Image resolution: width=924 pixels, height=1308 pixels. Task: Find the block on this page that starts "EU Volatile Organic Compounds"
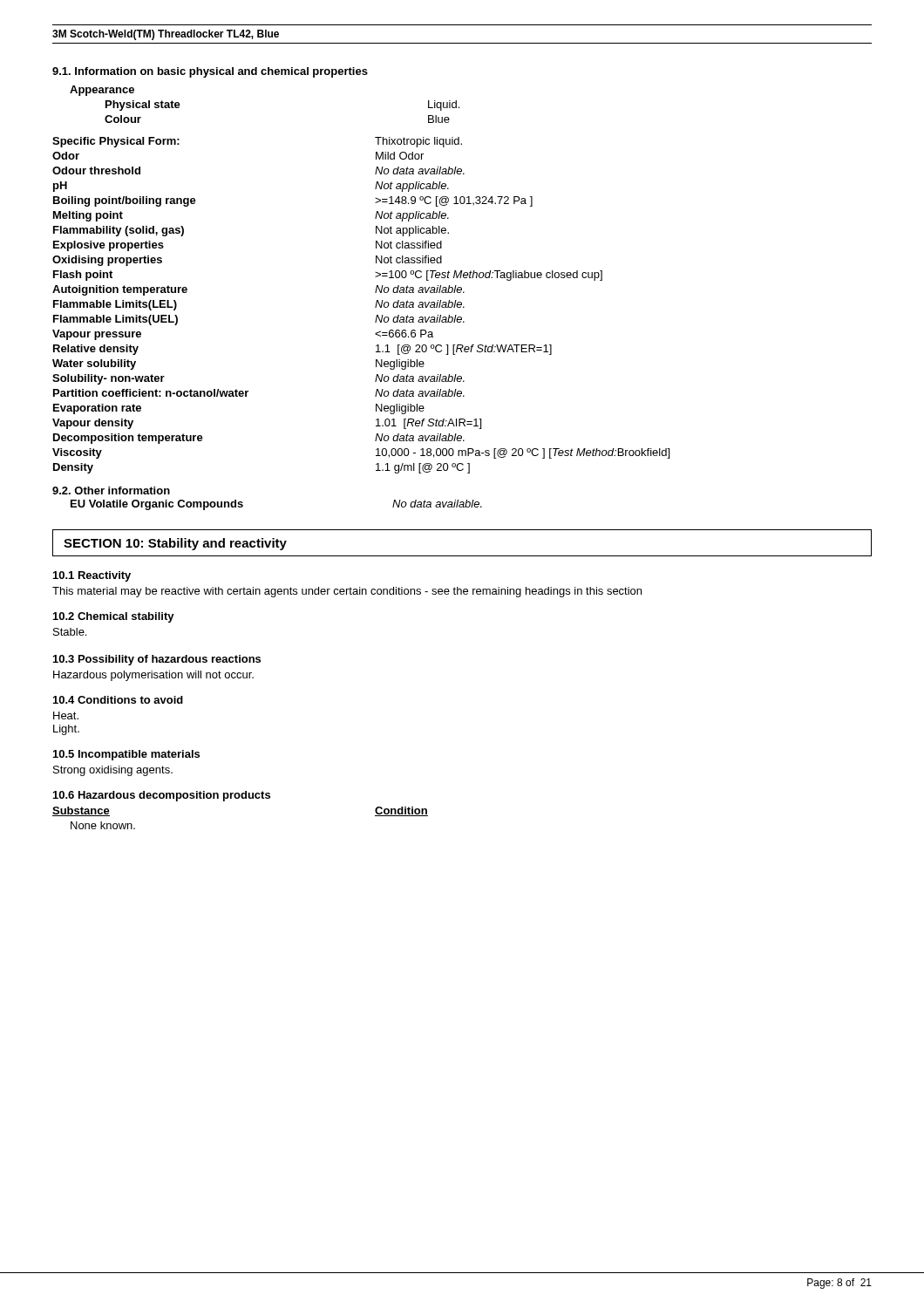coord(462,504)
